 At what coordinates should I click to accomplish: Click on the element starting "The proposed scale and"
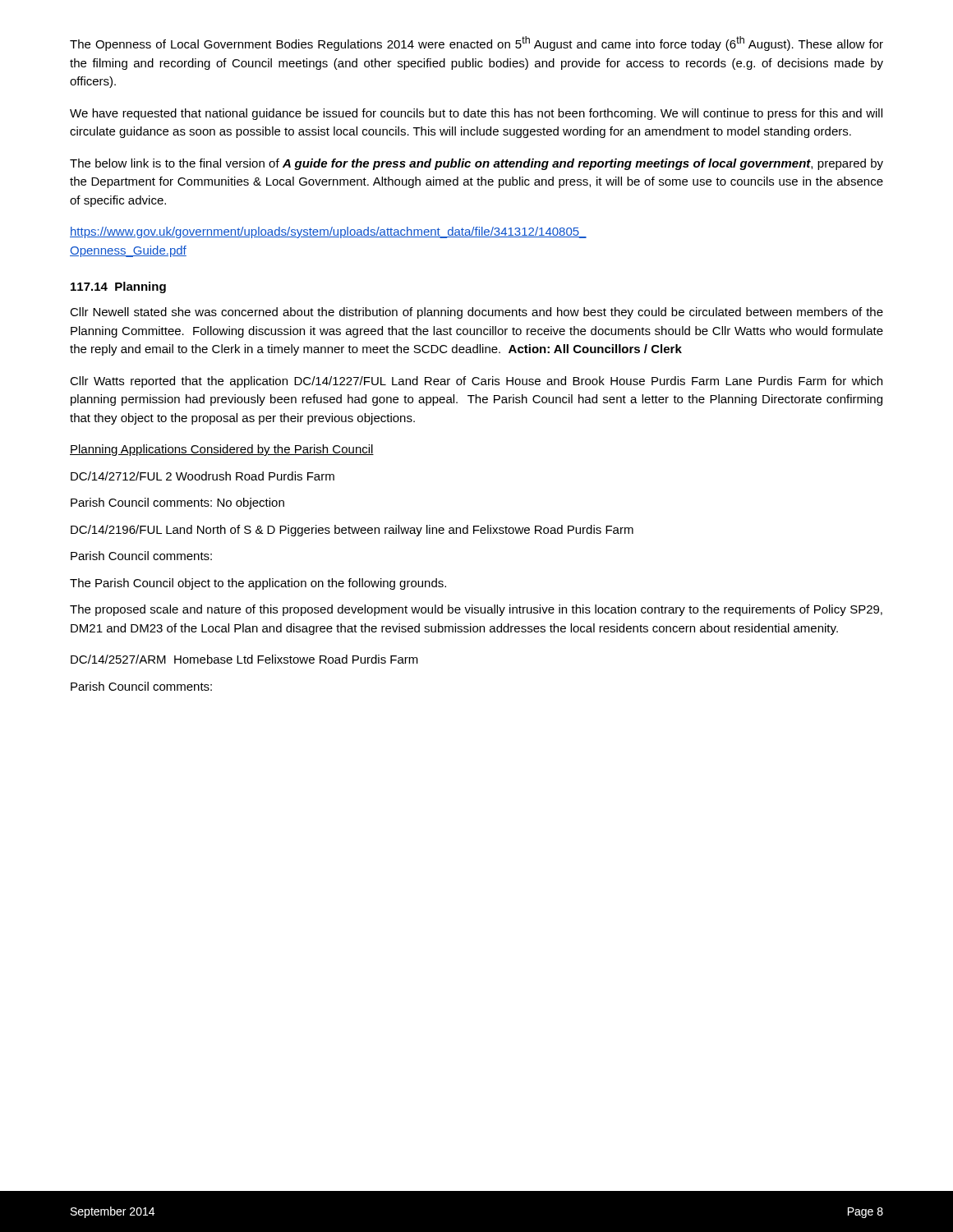coord(476,618)
